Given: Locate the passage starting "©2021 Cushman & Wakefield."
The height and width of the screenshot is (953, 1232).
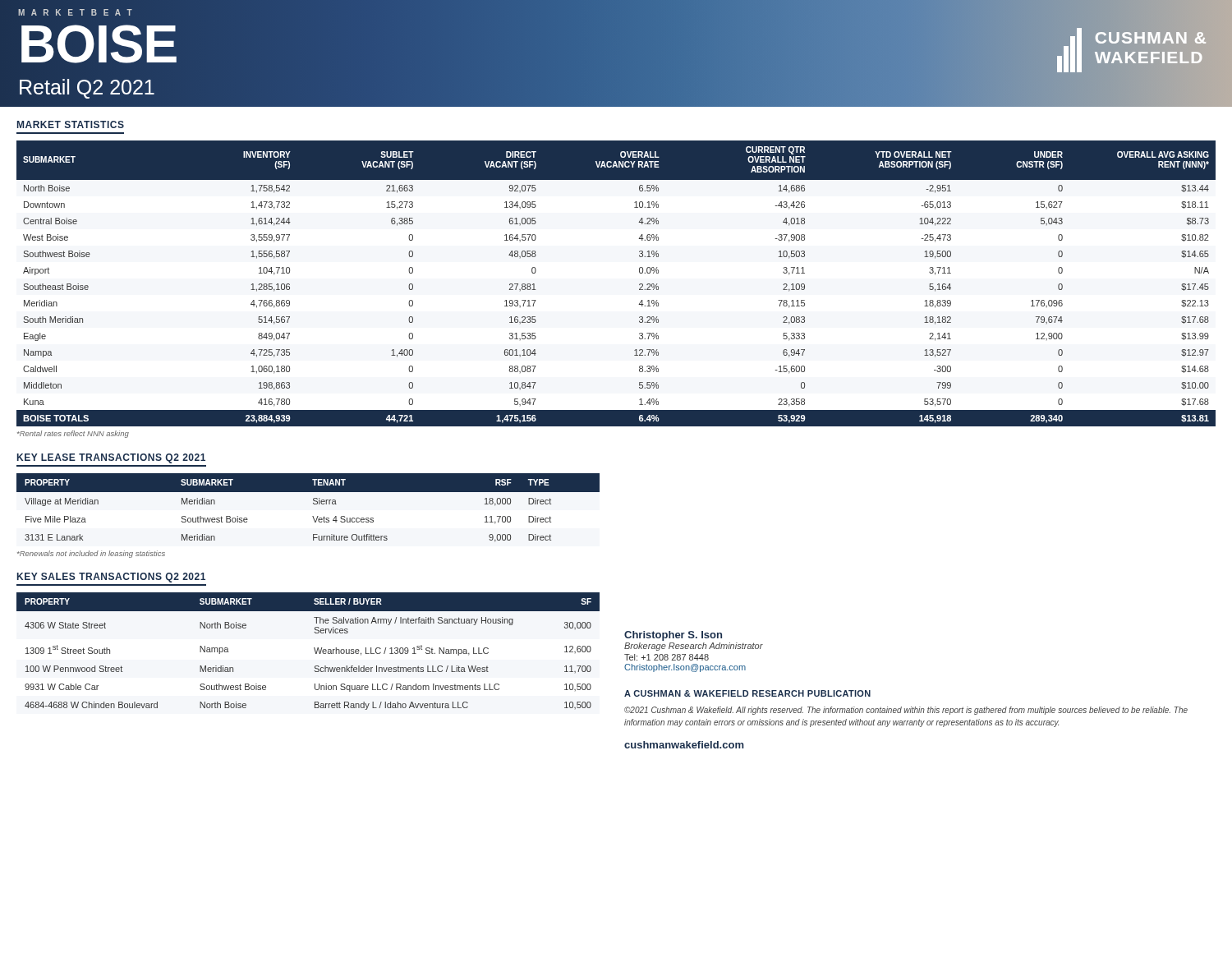Looking at the screenshot, I should (x=906, y=716).
